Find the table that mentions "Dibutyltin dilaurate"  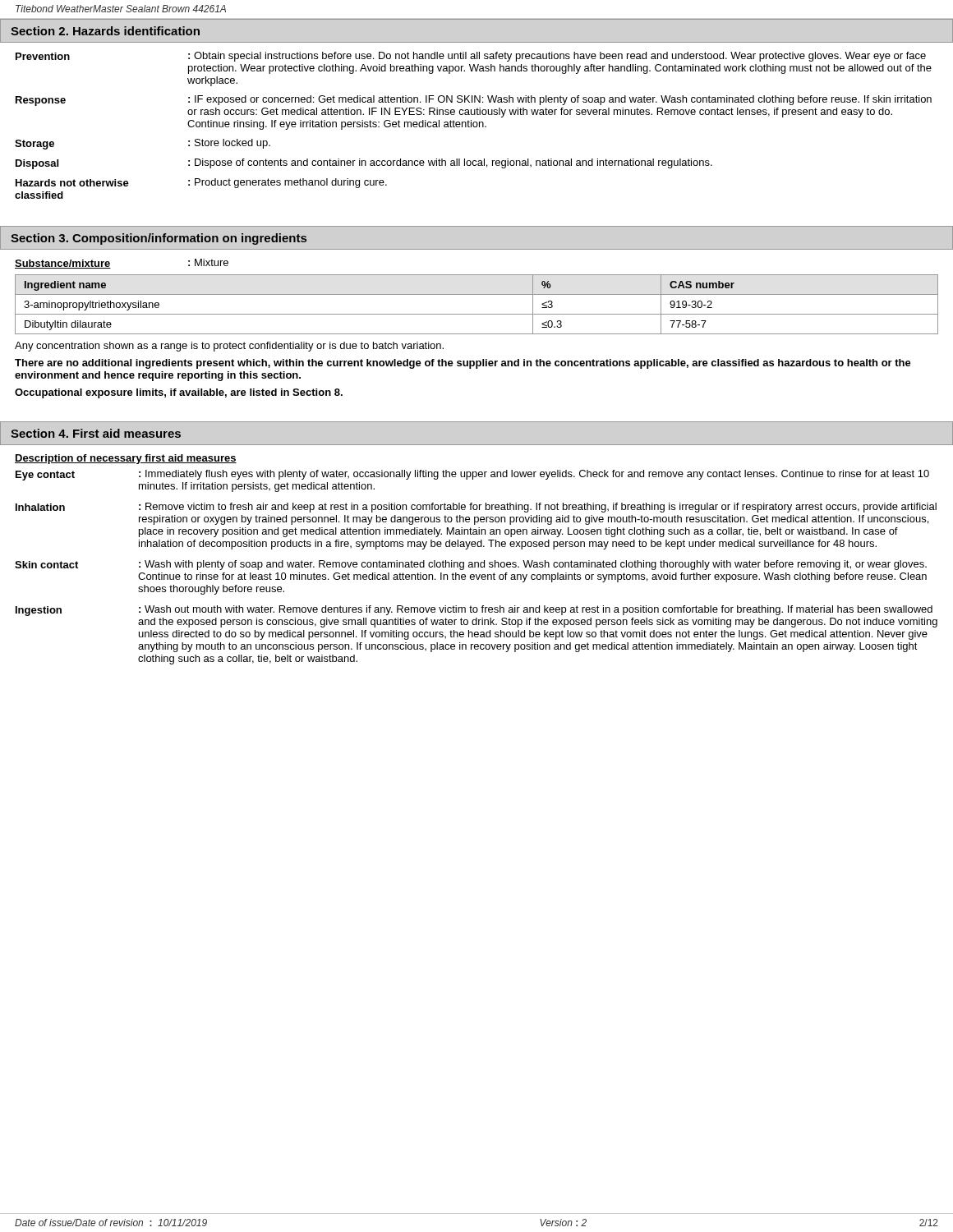coord(476,304)
